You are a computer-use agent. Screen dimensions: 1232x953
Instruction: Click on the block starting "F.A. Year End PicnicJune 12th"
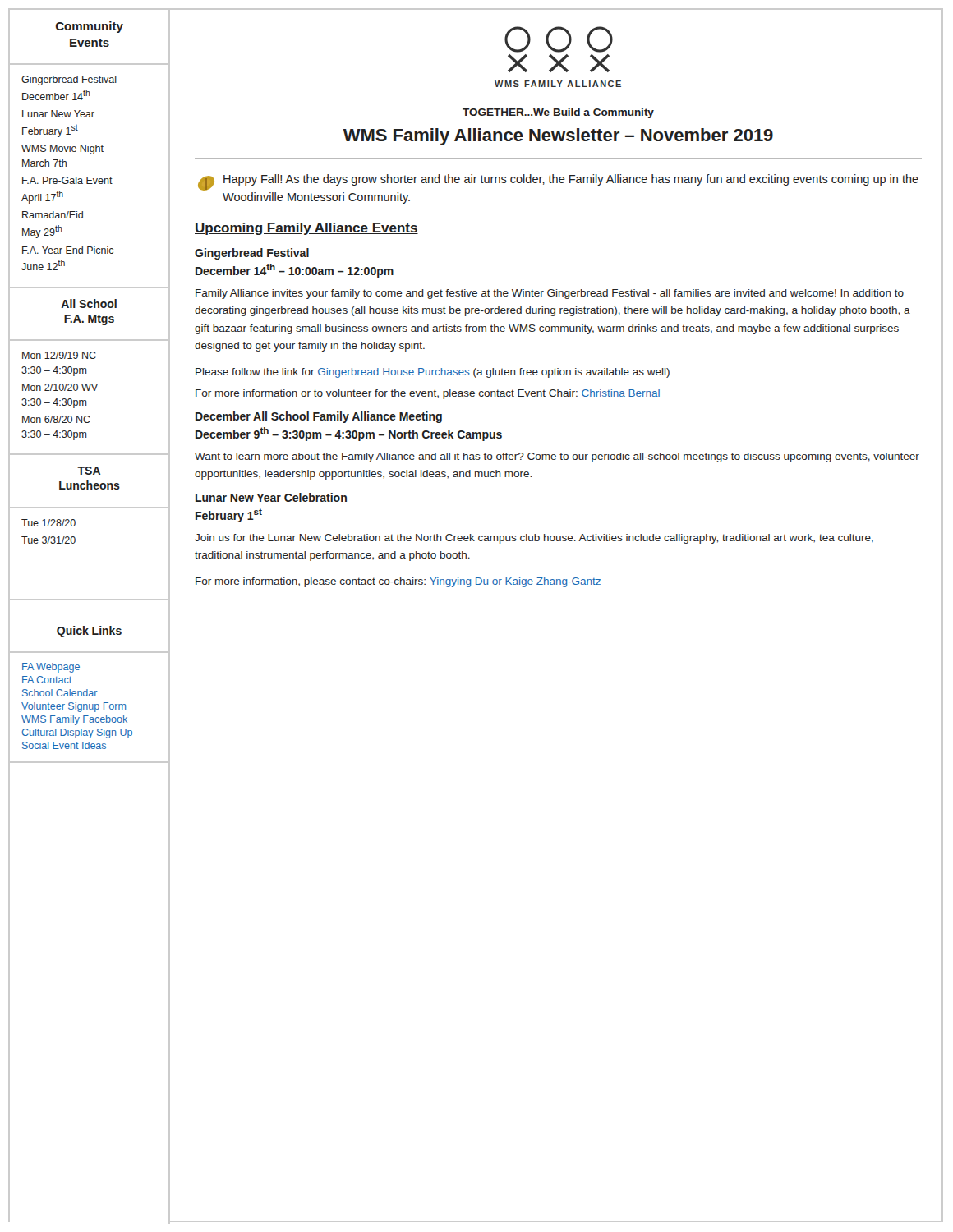point(68,259)
